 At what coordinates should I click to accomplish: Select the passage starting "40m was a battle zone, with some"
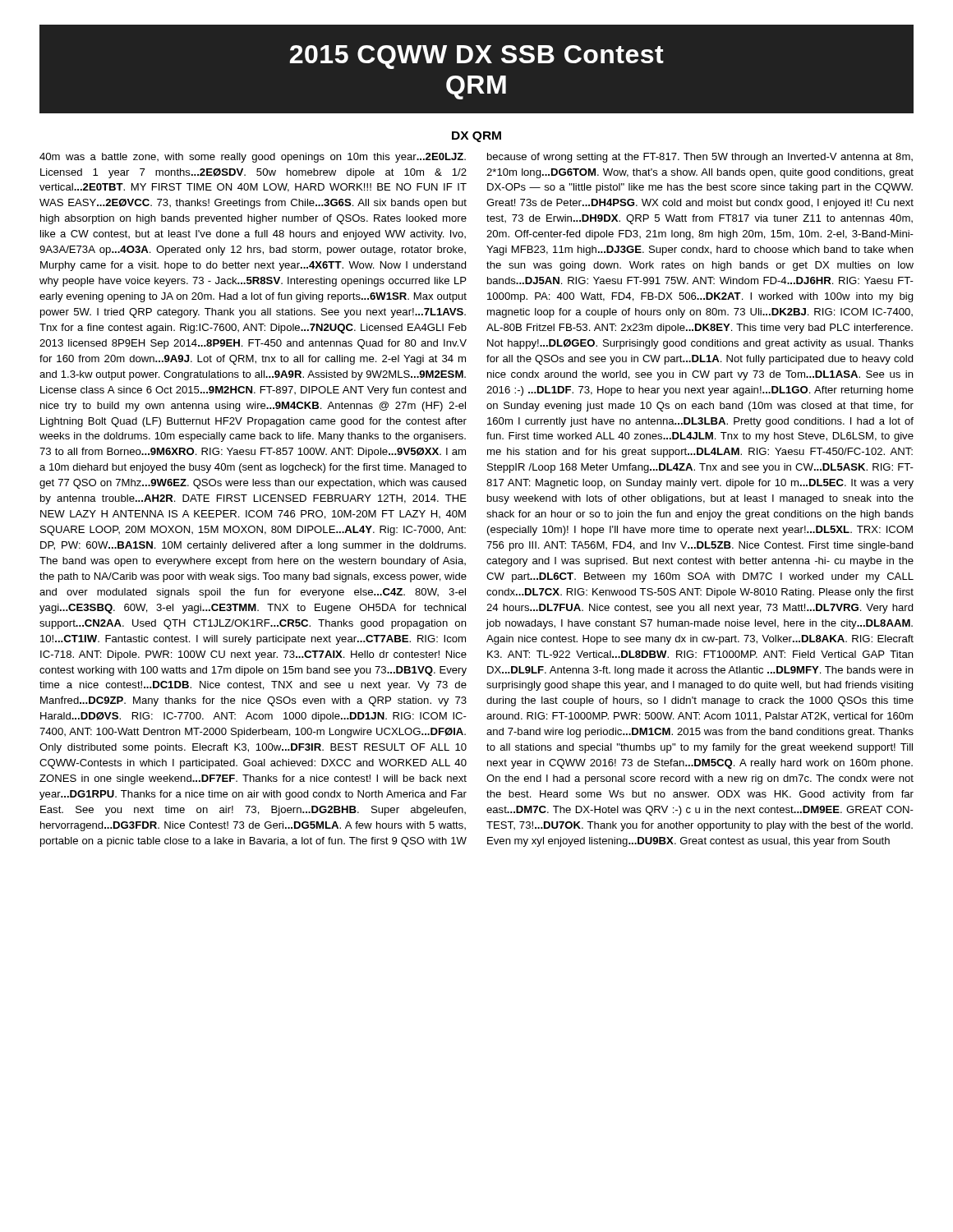[x=476, y=498]
